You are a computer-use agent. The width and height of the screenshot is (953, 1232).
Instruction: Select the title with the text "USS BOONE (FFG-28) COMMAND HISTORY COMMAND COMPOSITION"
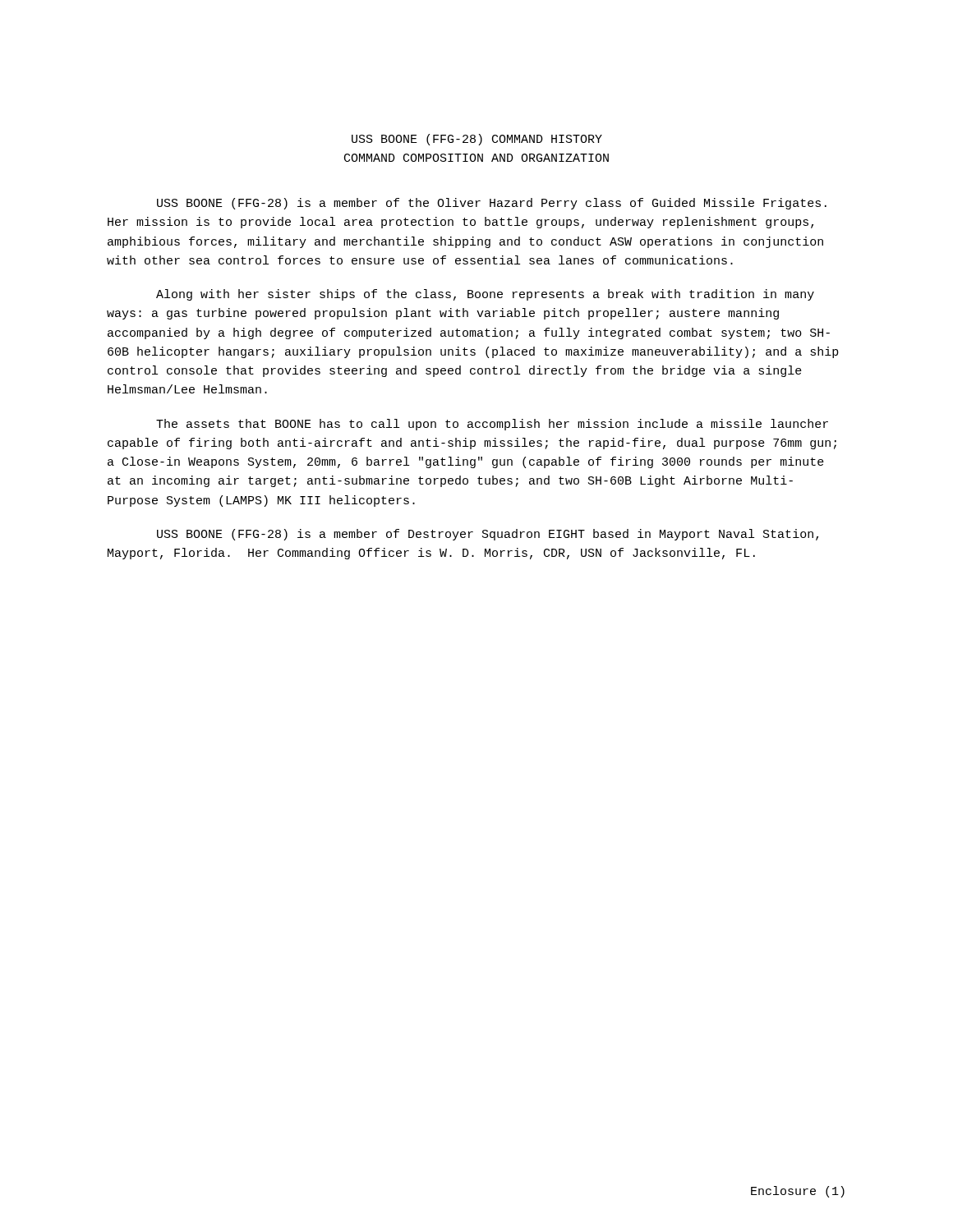(x=476, y=149)
